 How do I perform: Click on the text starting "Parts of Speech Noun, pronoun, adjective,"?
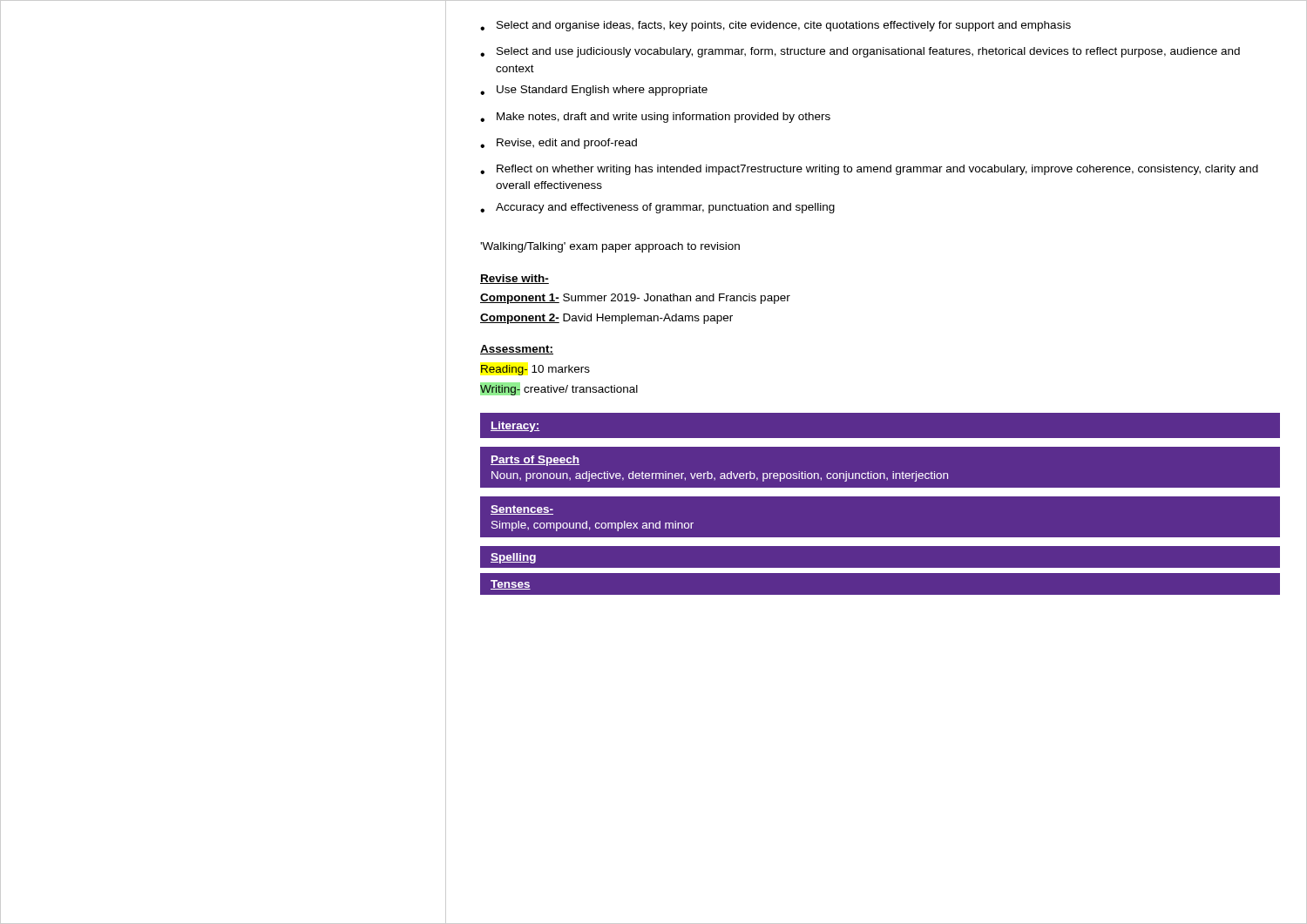(880, 467)
